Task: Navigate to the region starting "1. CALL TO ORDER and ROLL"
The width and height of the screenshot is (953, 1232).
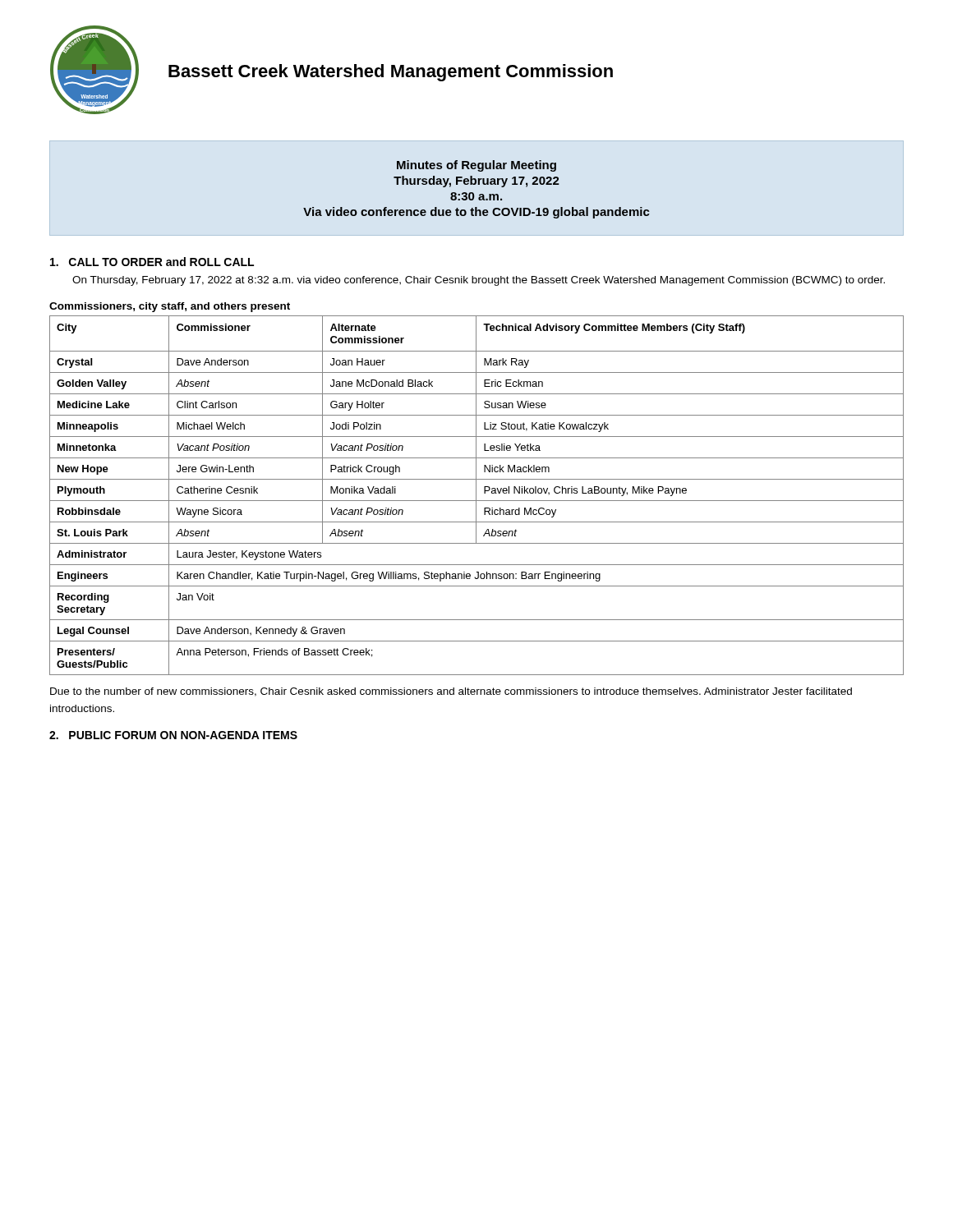Action: (152, 262)
